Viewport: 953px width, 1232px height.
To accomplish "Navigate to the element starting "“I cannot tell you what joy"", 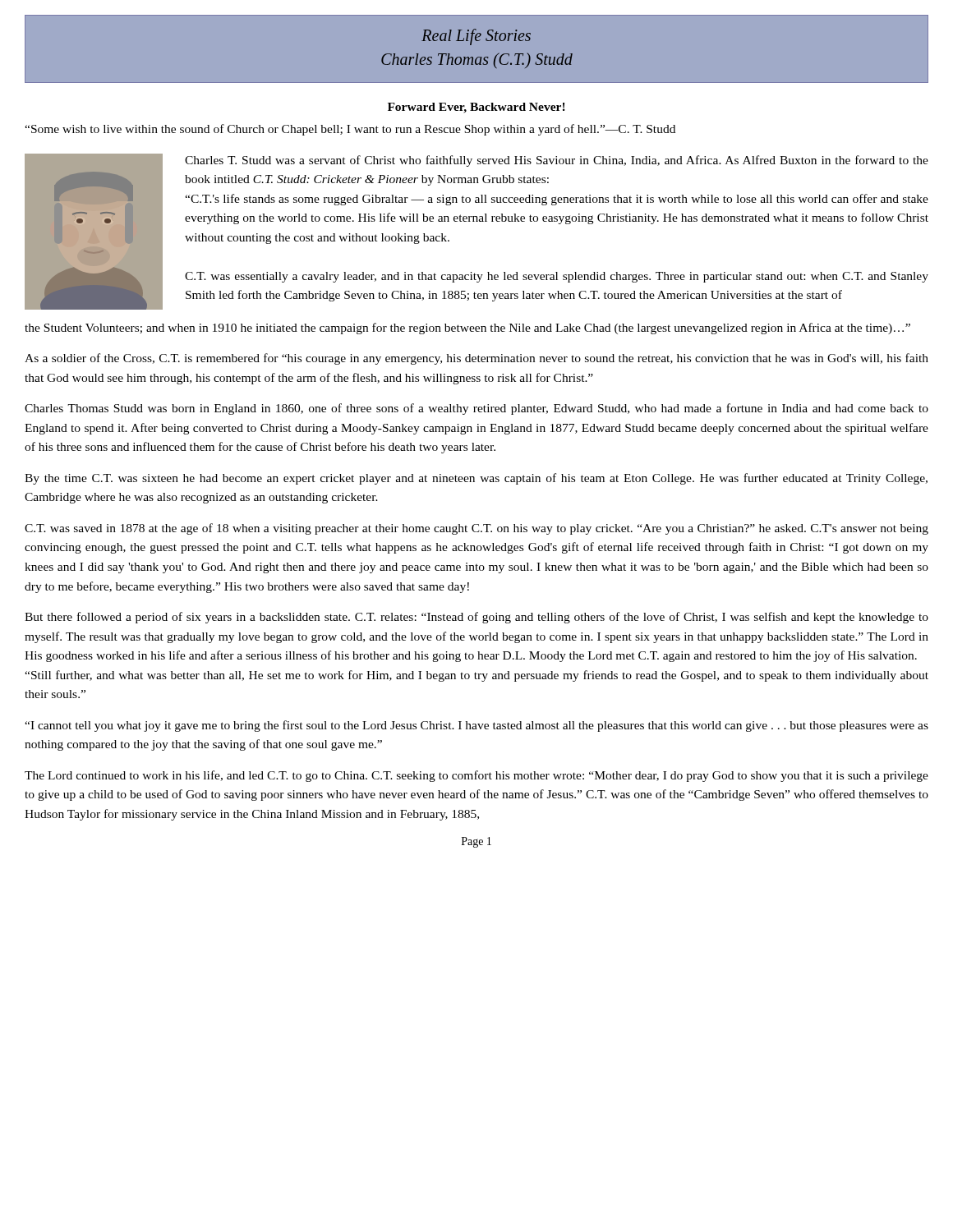I will click(x=476, y=734).
